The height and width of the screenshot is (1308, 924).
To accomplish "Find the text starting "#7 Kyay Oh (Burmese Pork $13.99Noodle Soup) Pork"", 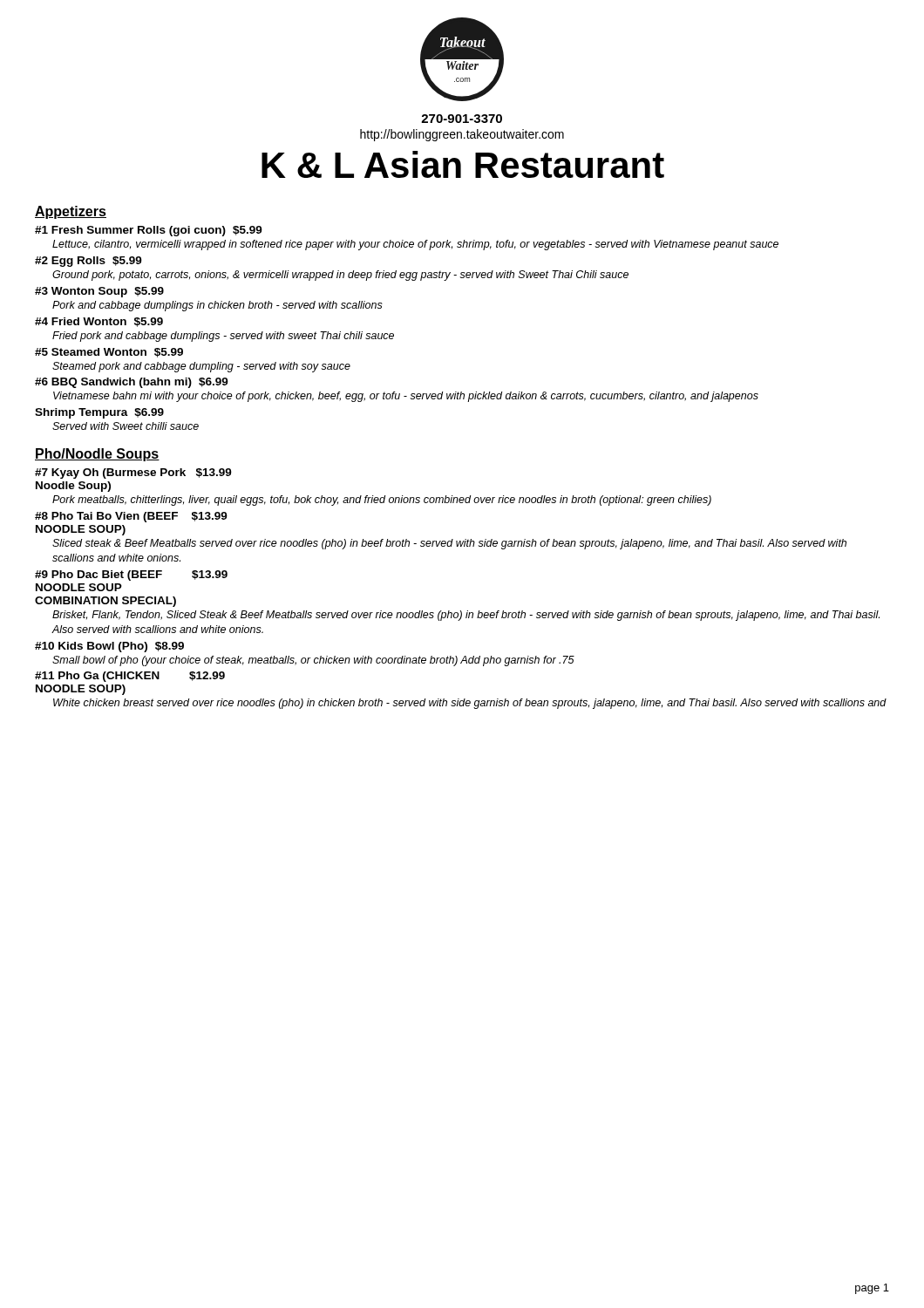I will pos(462,487).
